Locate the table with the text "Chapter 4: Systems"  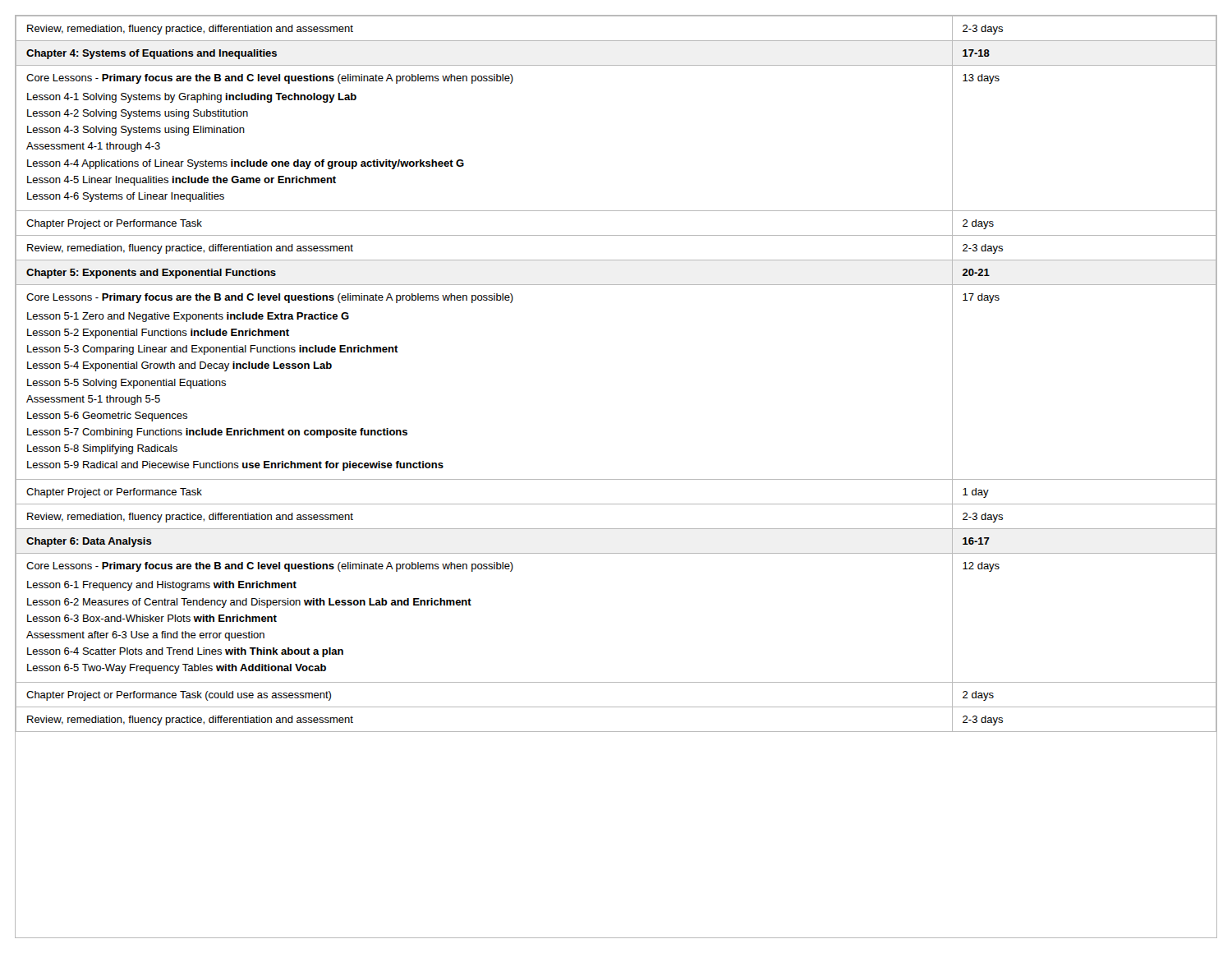(616, 374)
